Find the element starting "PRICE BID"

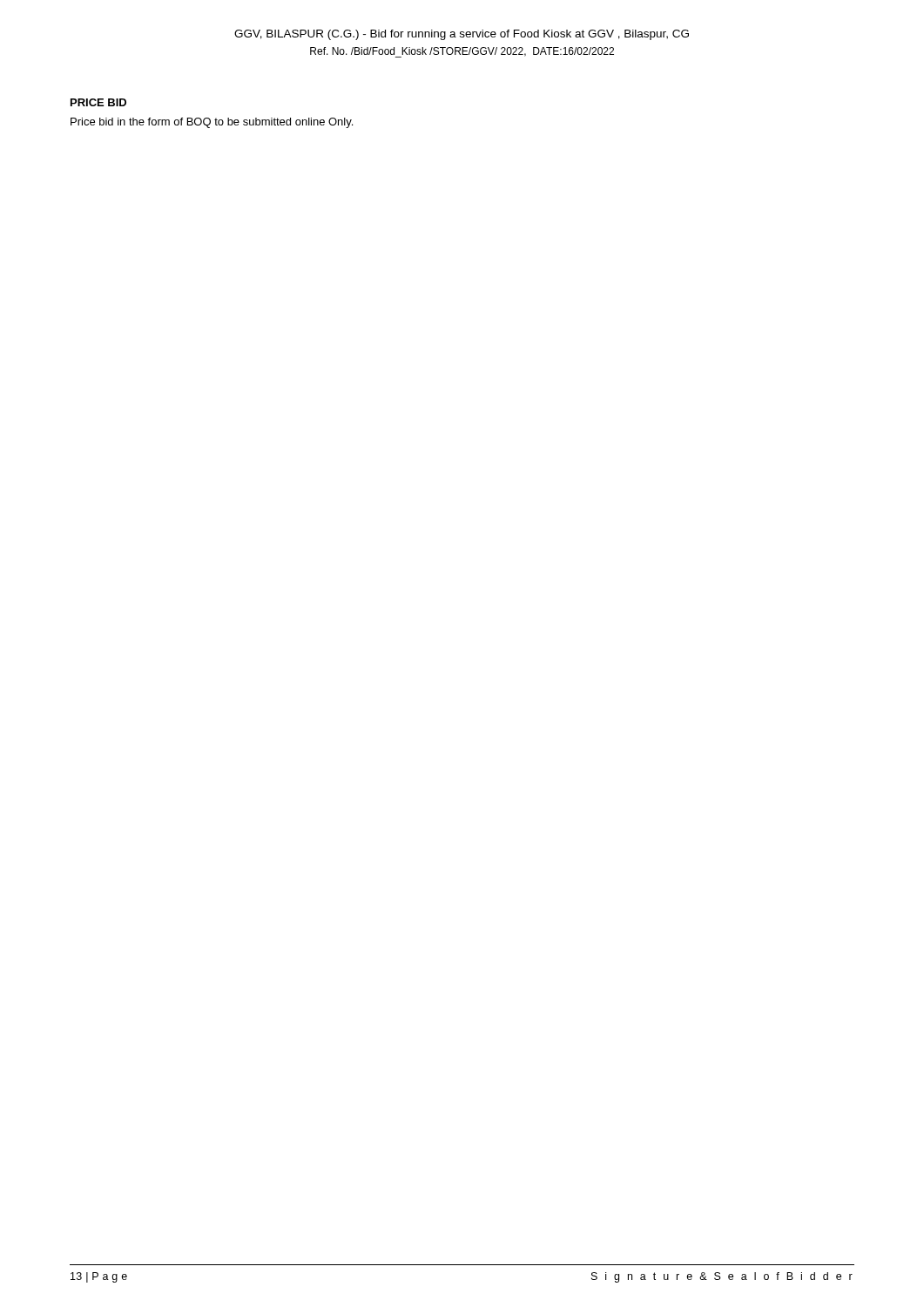click(x=98, y=102)
